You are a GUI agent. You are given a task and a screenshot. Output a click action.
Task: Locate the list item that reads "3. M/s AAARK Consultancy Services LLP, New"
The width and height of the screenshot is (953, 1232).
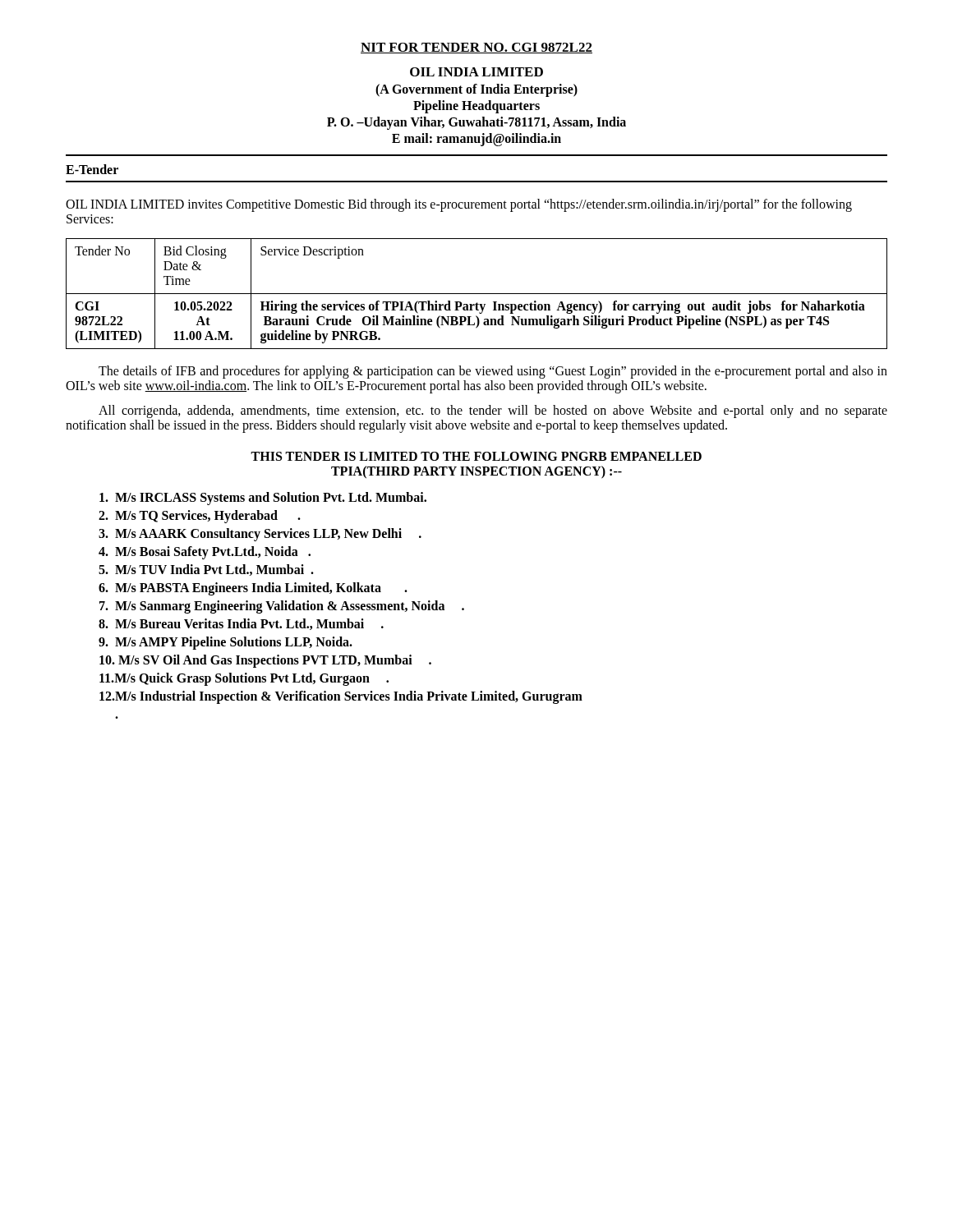(260, 533)
